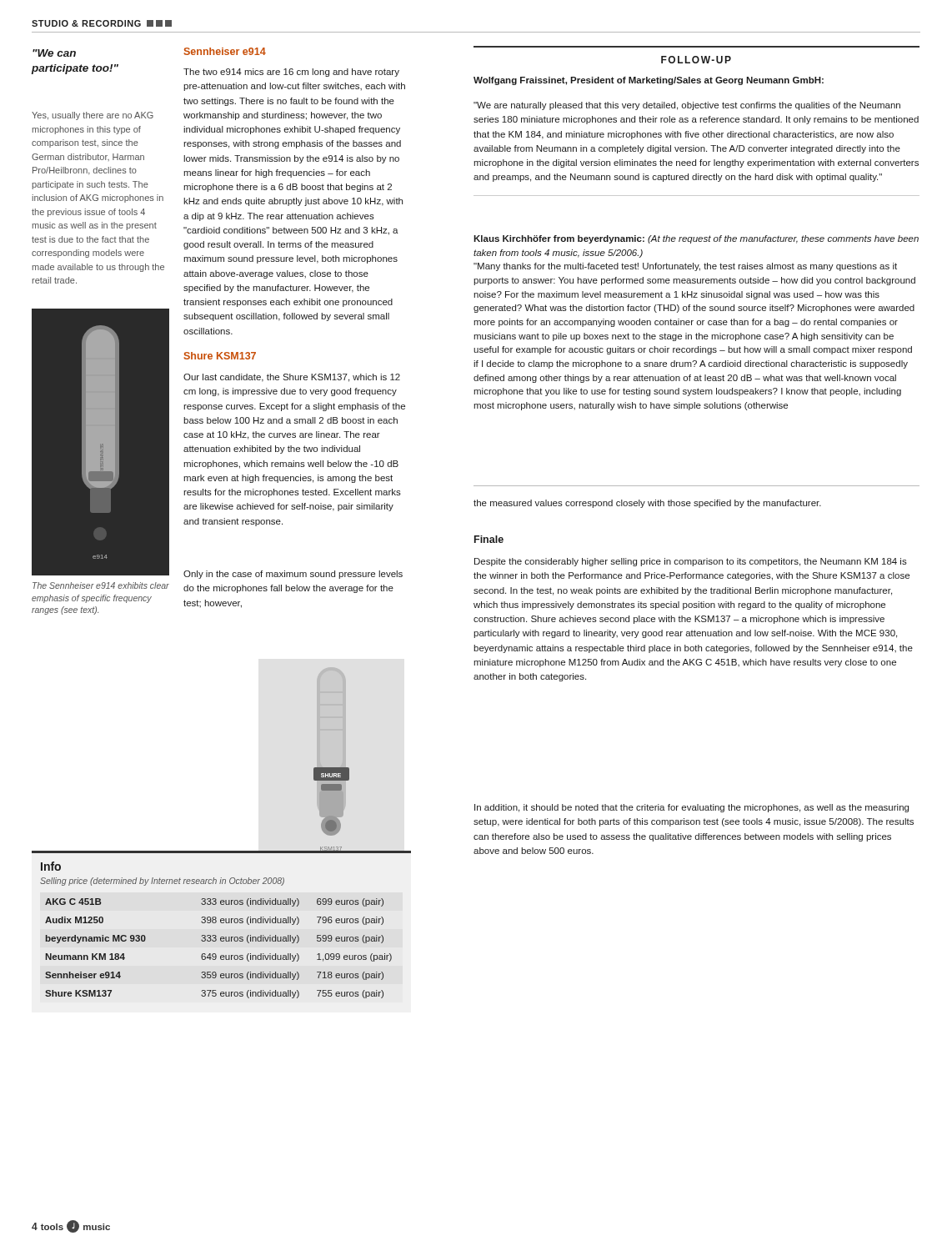Select the block starting "Our last candidate, the Shure"
The width and height of the screenshot is (952, 1251).
[x=295, y=449]
